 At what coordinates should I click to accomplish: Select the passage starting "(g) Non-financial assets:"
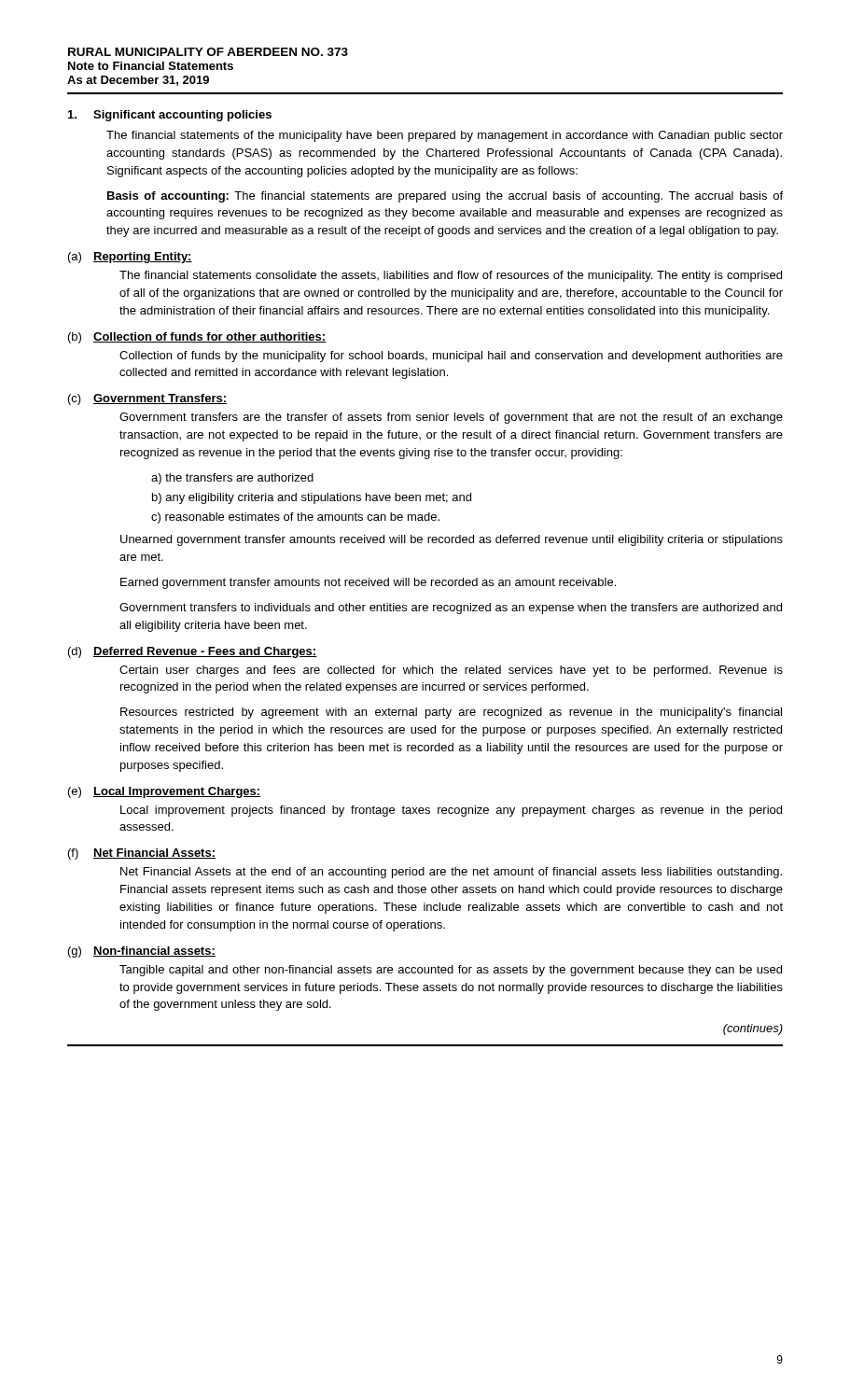click(141, 950)
